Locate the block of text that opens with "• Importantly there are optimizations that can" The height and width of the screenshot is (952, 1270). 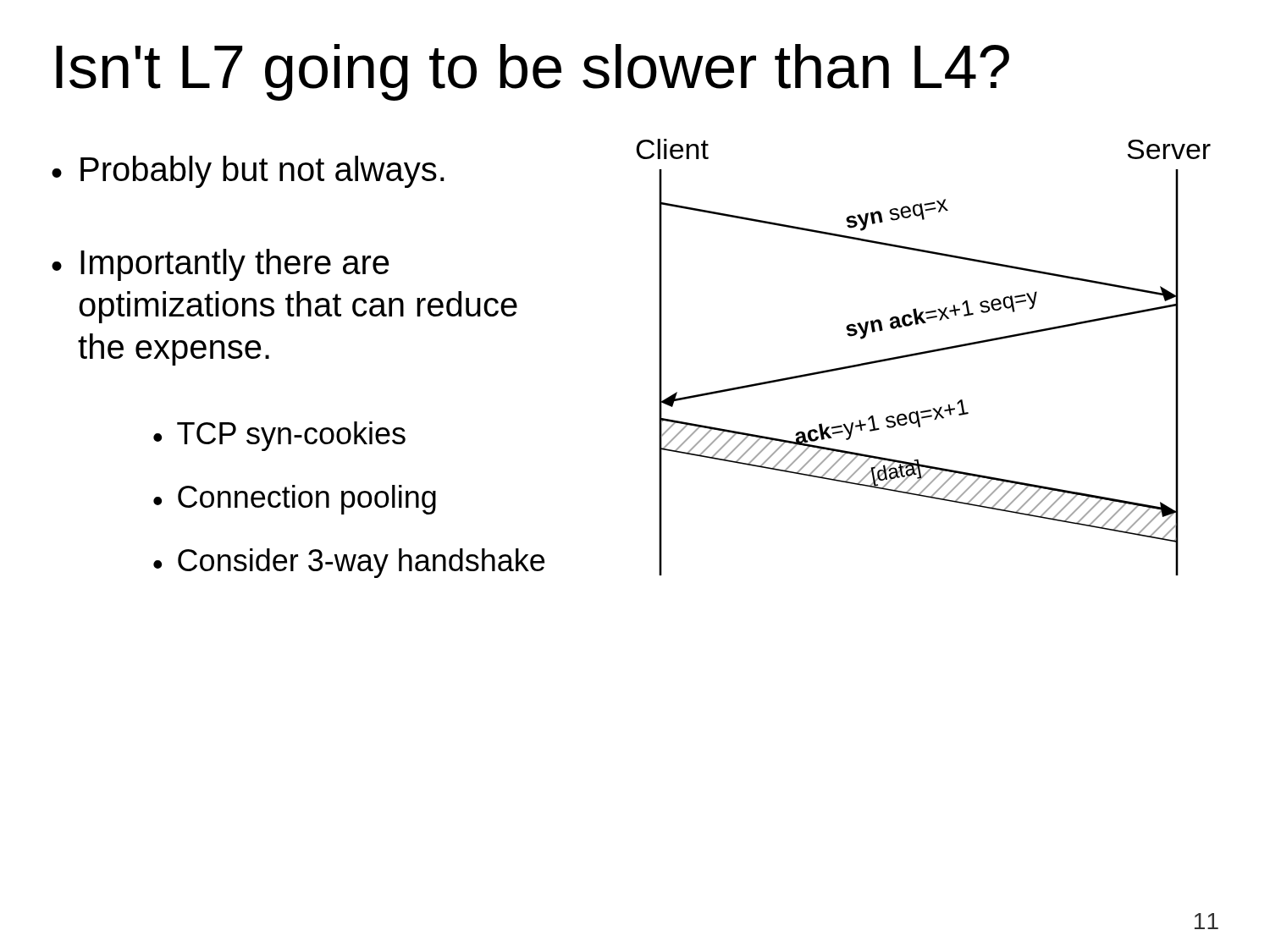click(305, 305)
